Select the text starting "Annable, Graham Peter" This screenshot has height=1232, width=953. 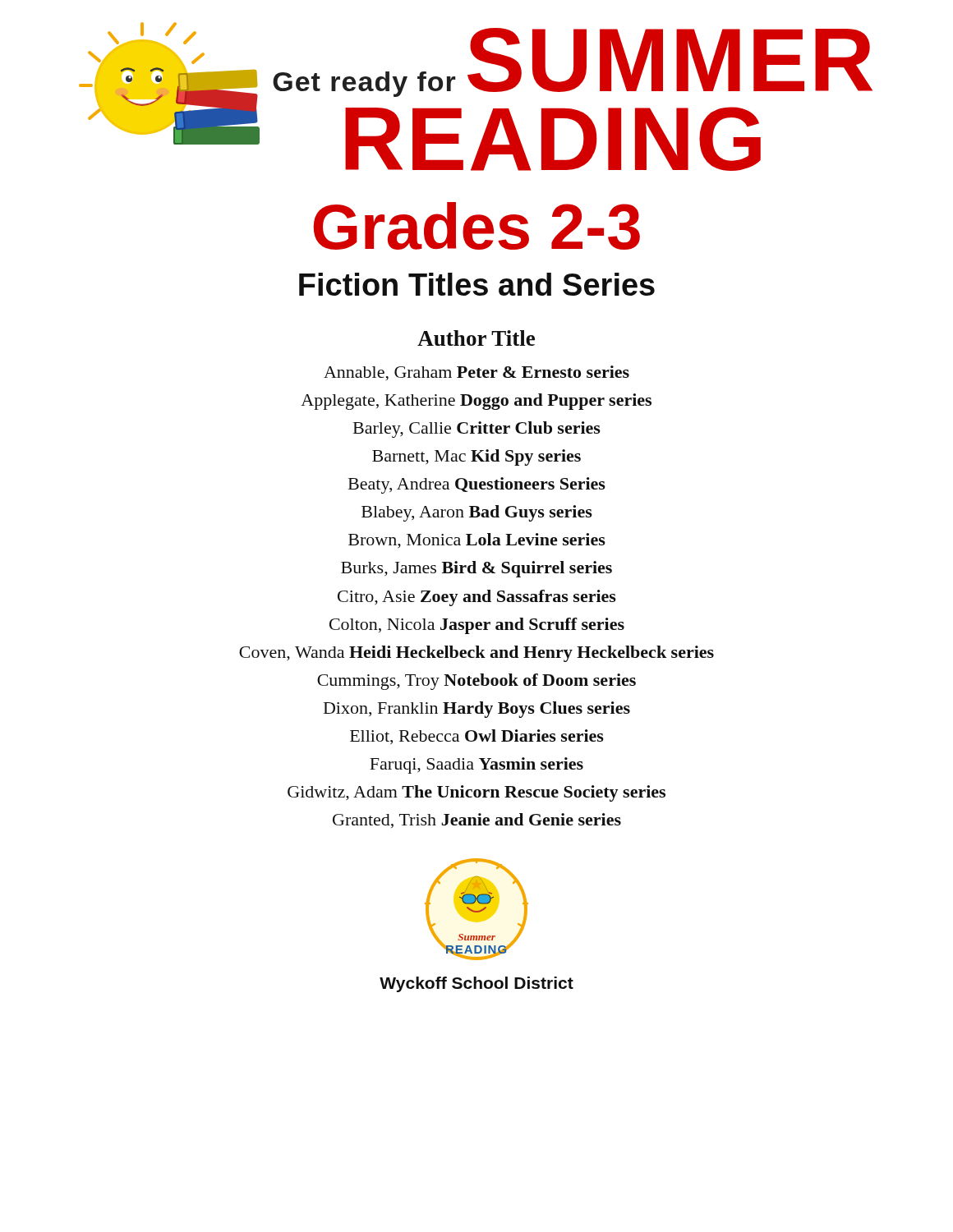(476, 372)
